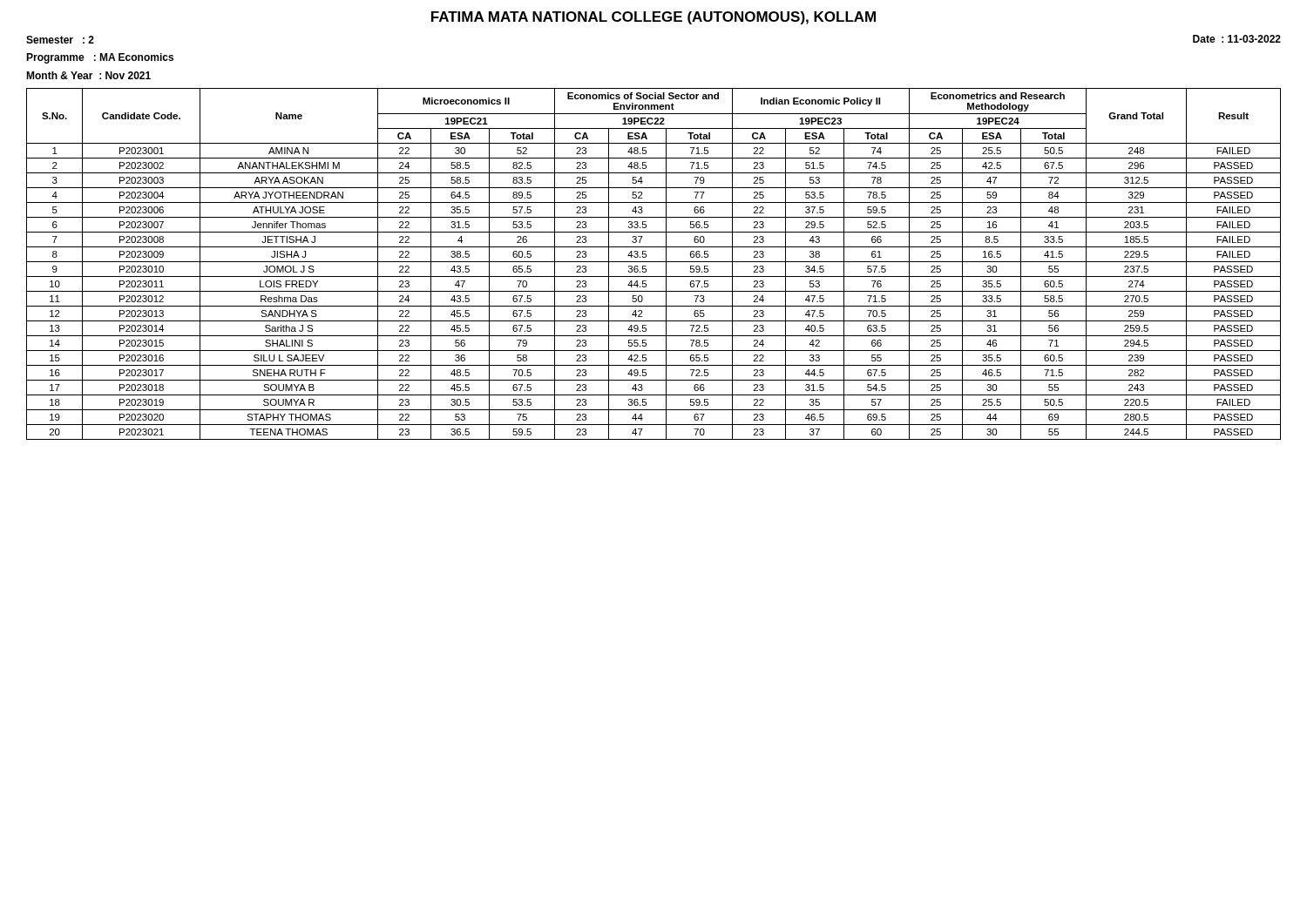Locate the title
The image size is (1307, 924).
[x=654, y=17]
